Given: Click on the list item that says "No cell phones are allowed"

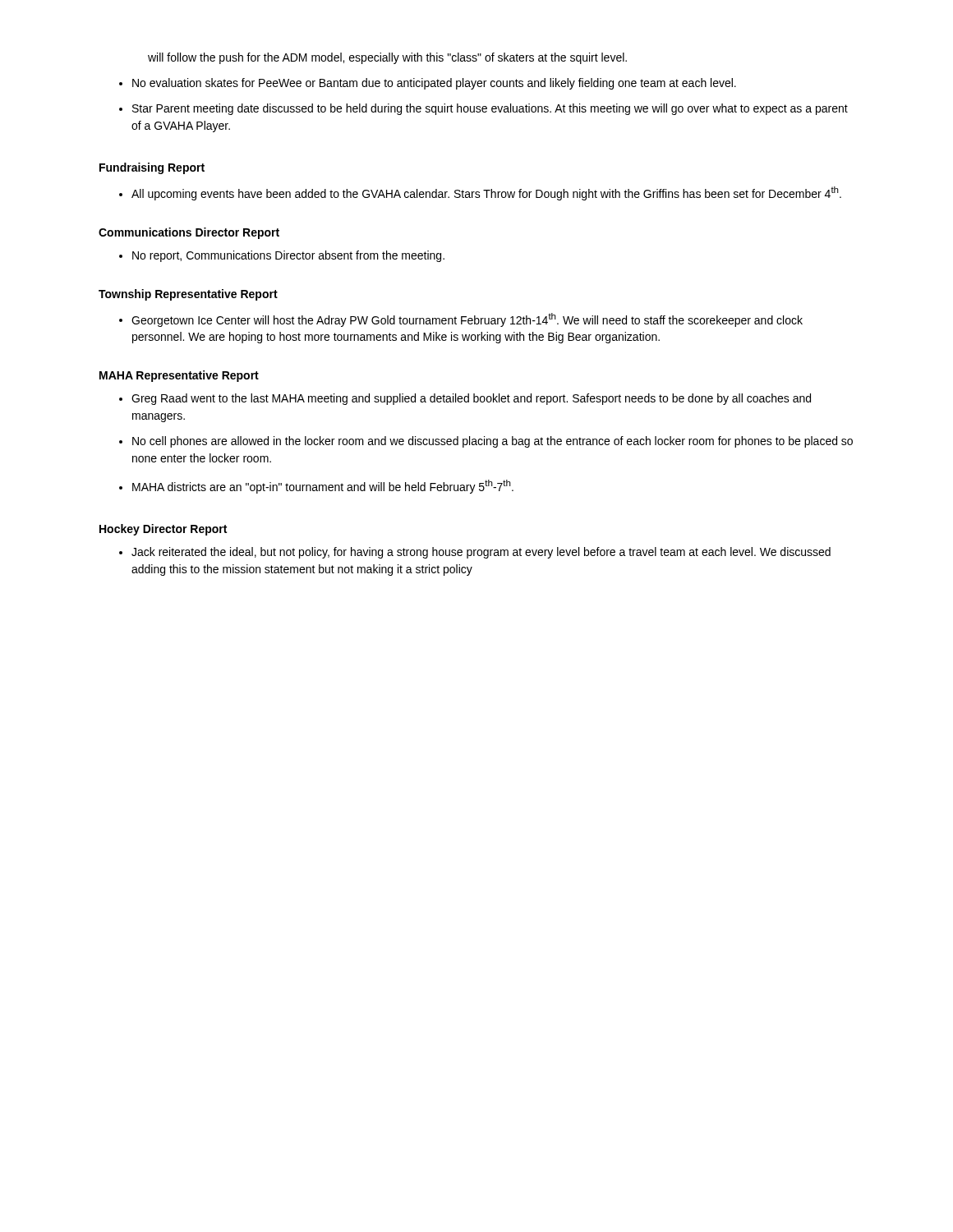Looking at the screenshot, I should [492, 450].
